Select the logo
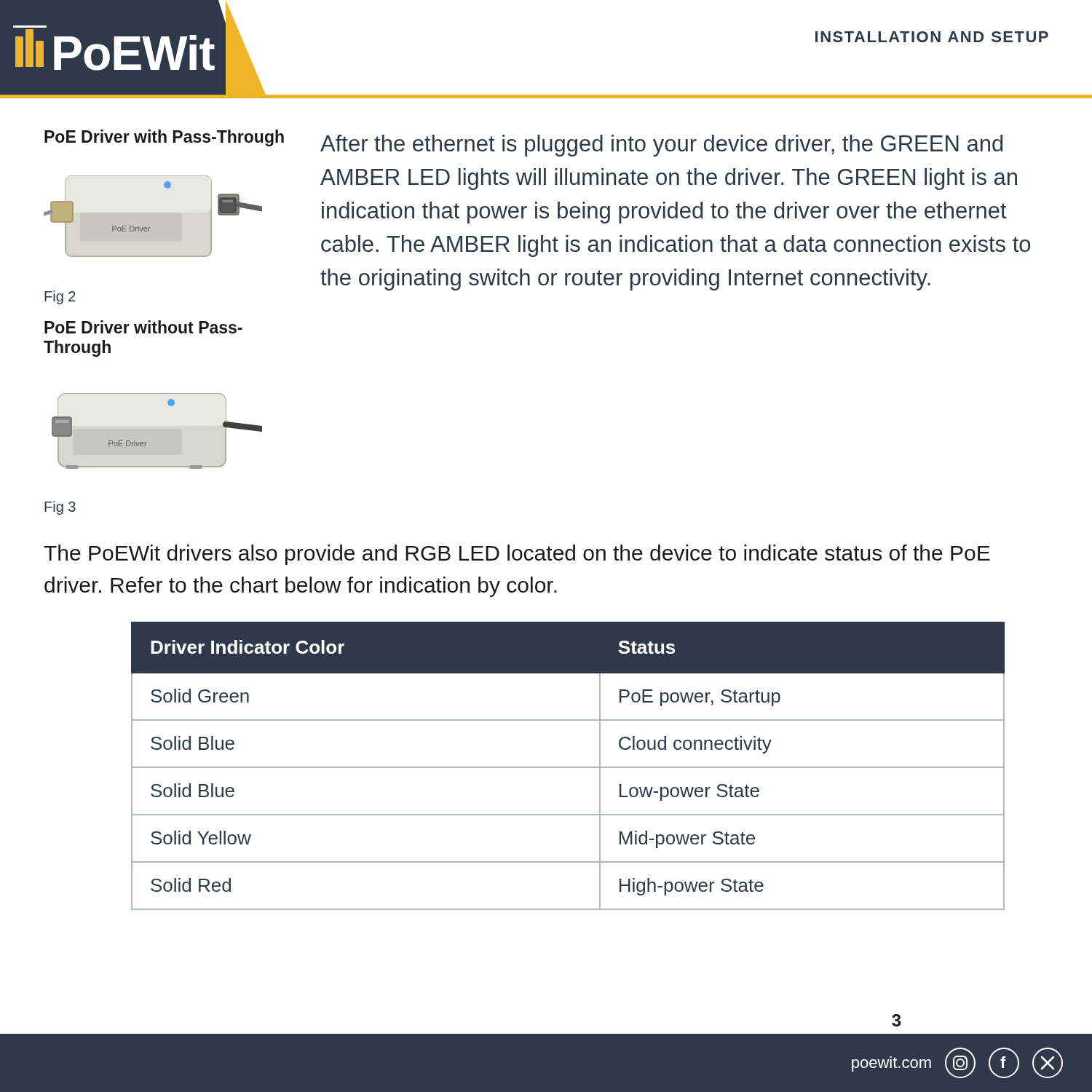Screen dimensions: 1092x1092 point(115,47)
